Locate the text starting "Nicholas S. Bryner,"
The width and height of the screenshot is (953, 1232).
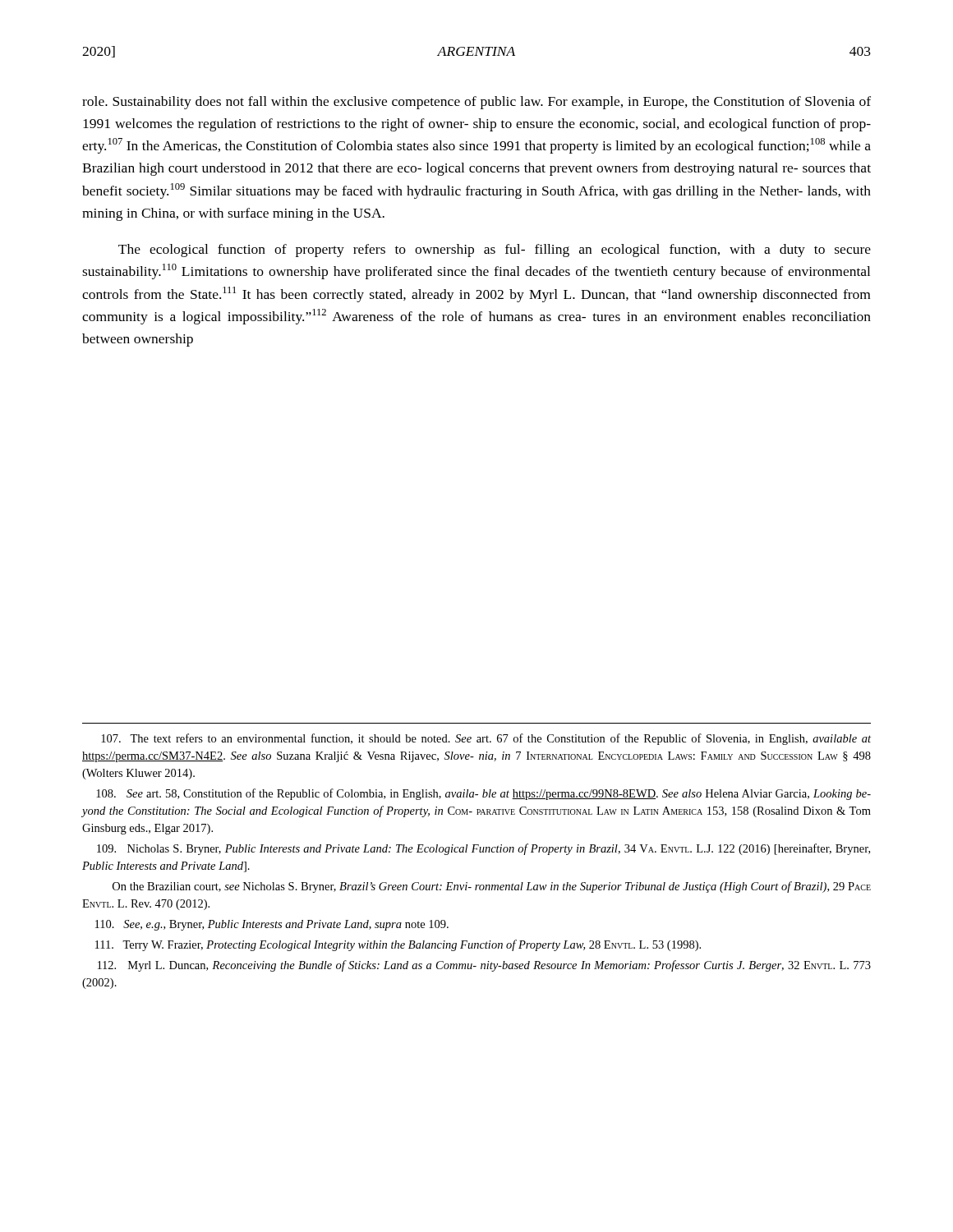476,857
